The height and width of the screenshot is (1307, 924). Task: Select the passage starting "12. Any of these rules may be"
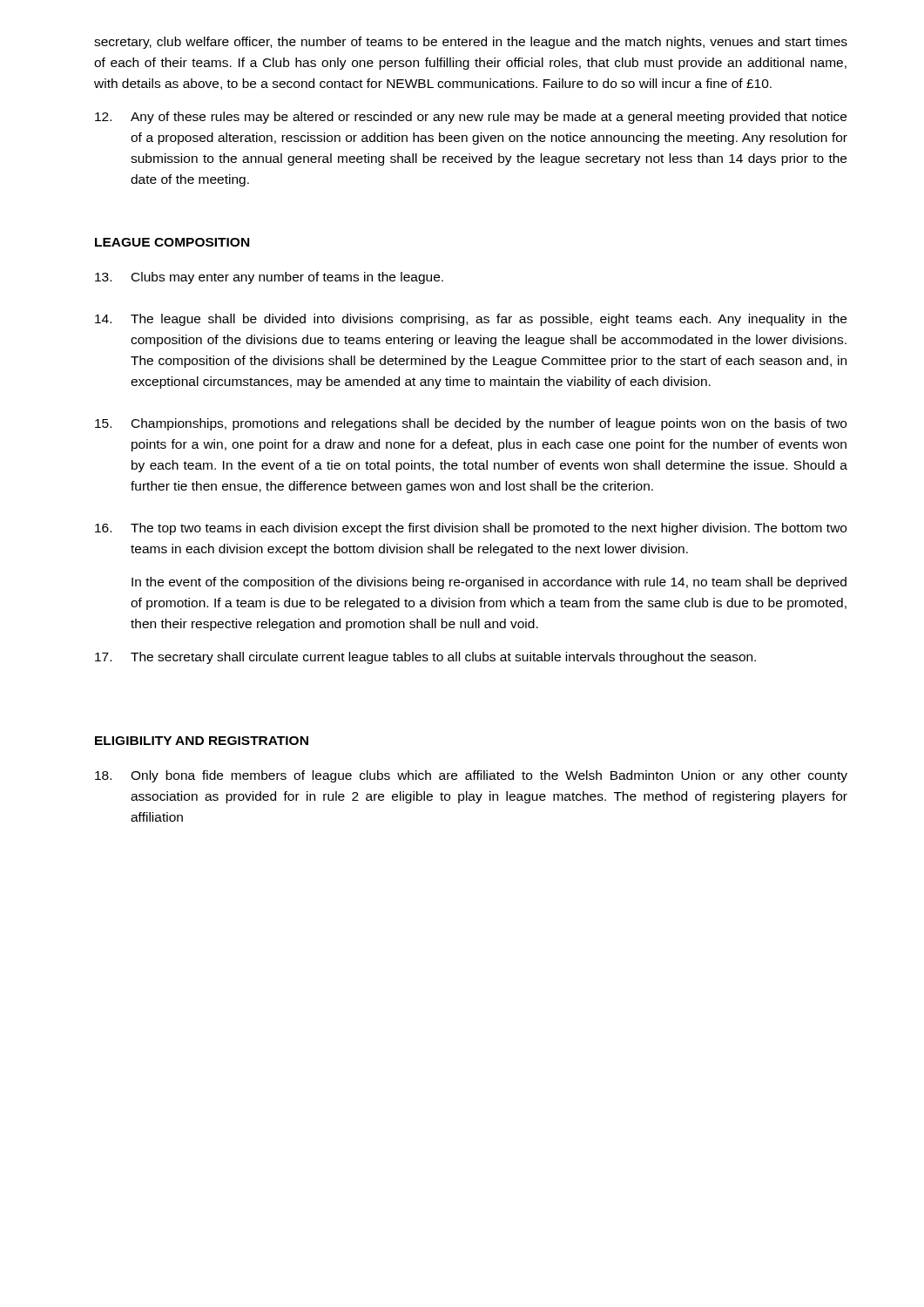[x=471, y=148]
